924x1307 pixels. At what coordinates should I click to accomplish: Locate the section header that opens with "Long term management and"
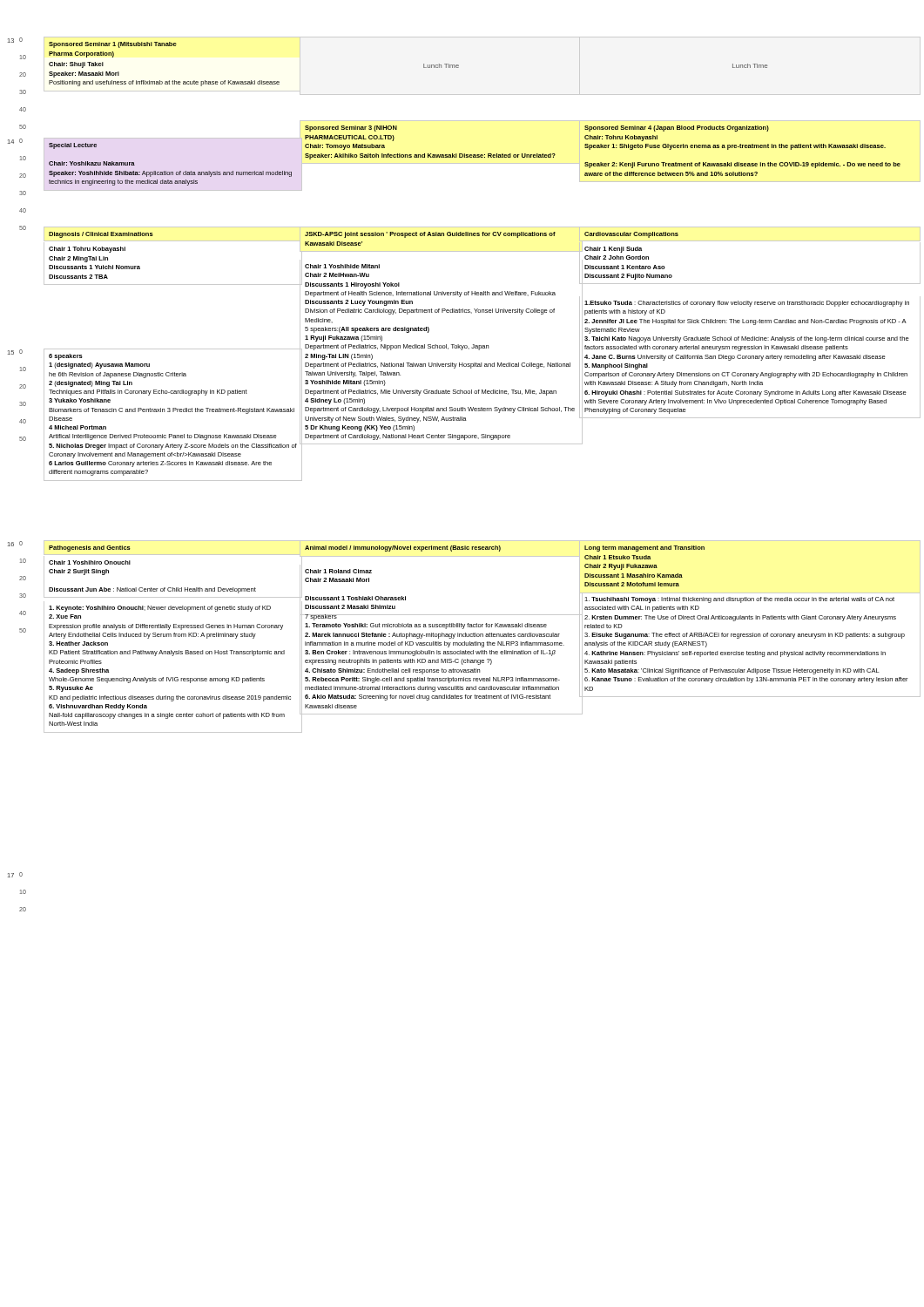pos(645,566)
